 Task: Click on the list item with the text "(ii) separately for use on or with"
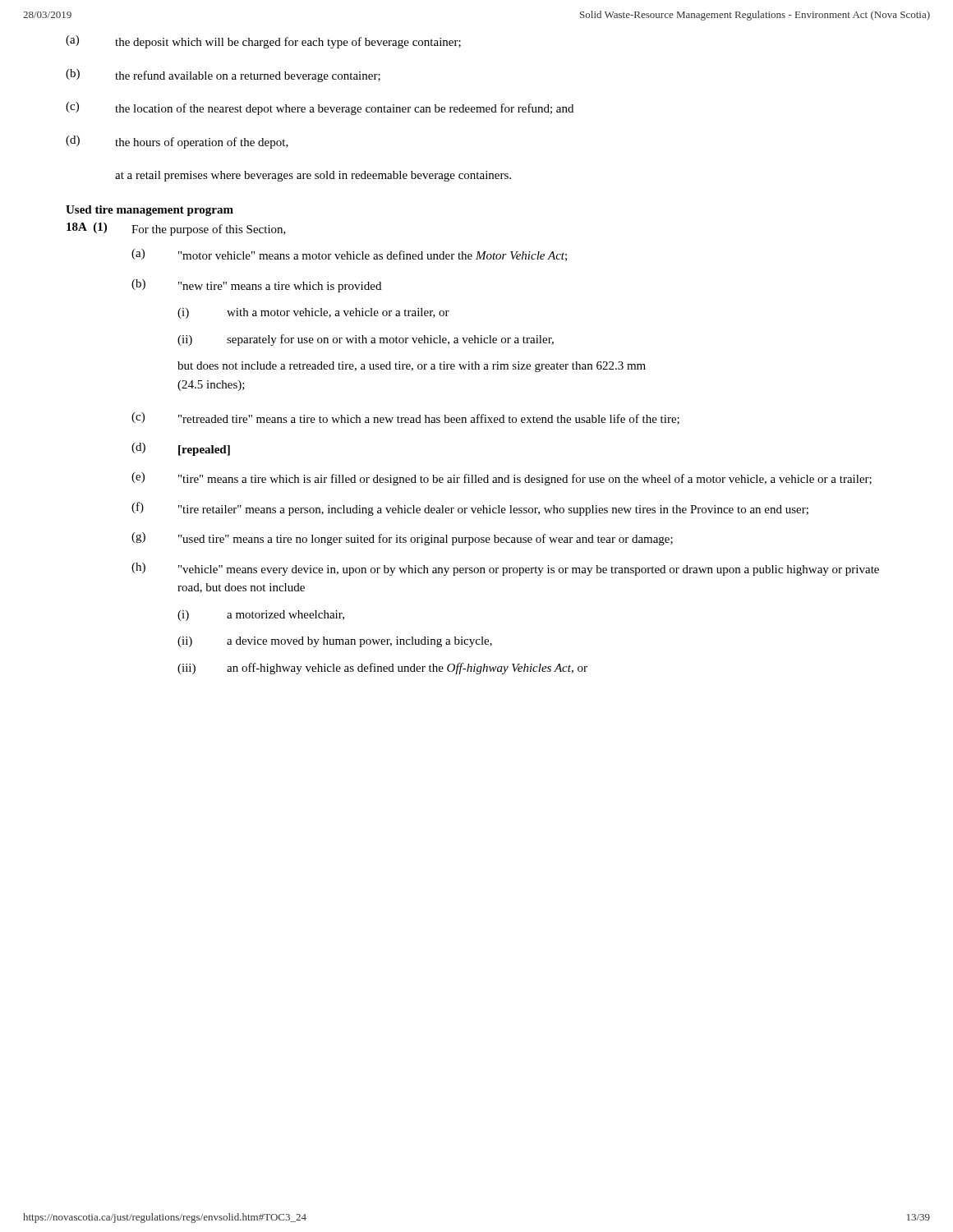(532, 339)
